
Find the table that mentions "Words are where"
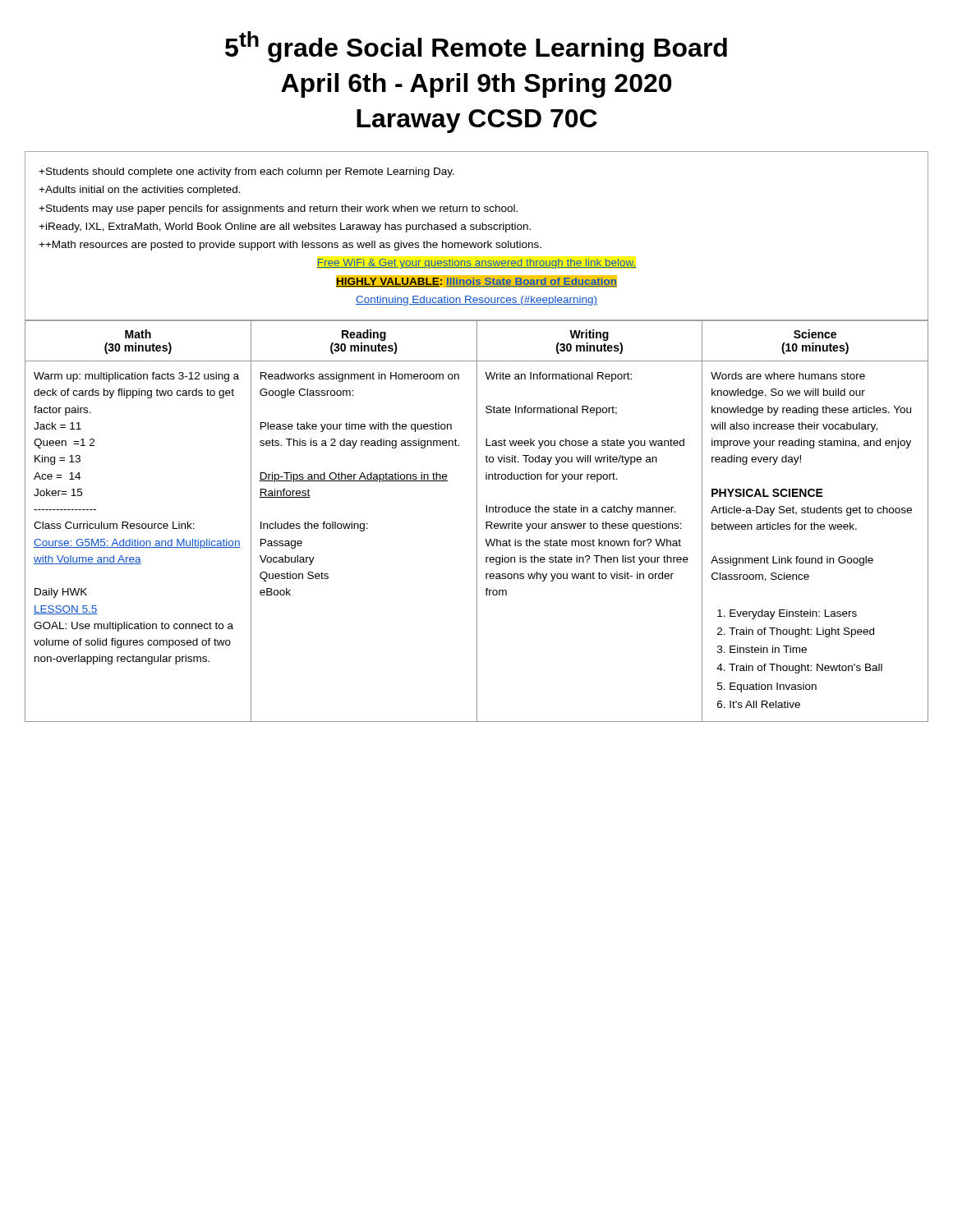tap(476, 521)
